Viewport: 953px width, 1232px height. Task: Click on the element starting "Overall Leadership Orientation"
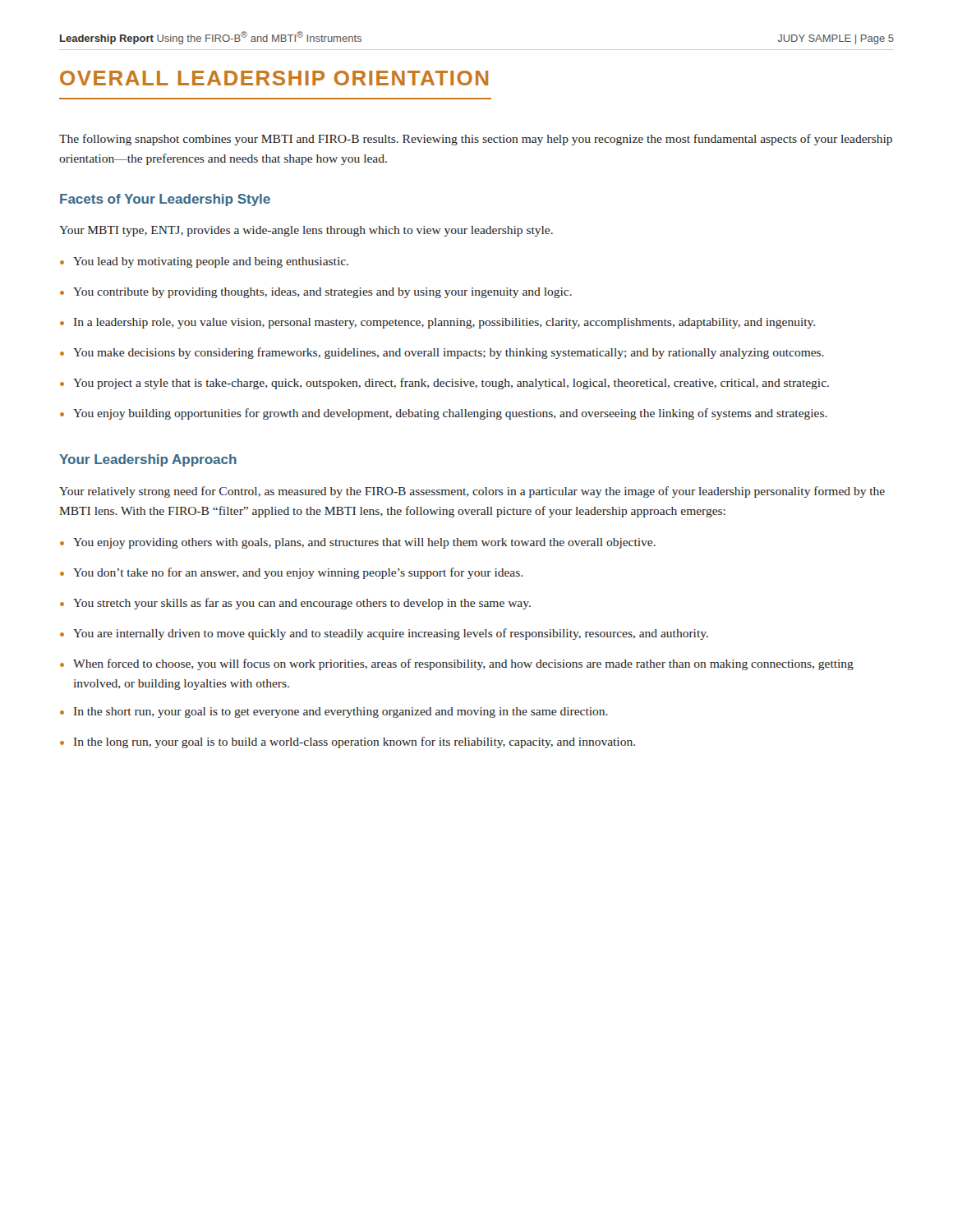pyautogui.click(x=275, y=83)
